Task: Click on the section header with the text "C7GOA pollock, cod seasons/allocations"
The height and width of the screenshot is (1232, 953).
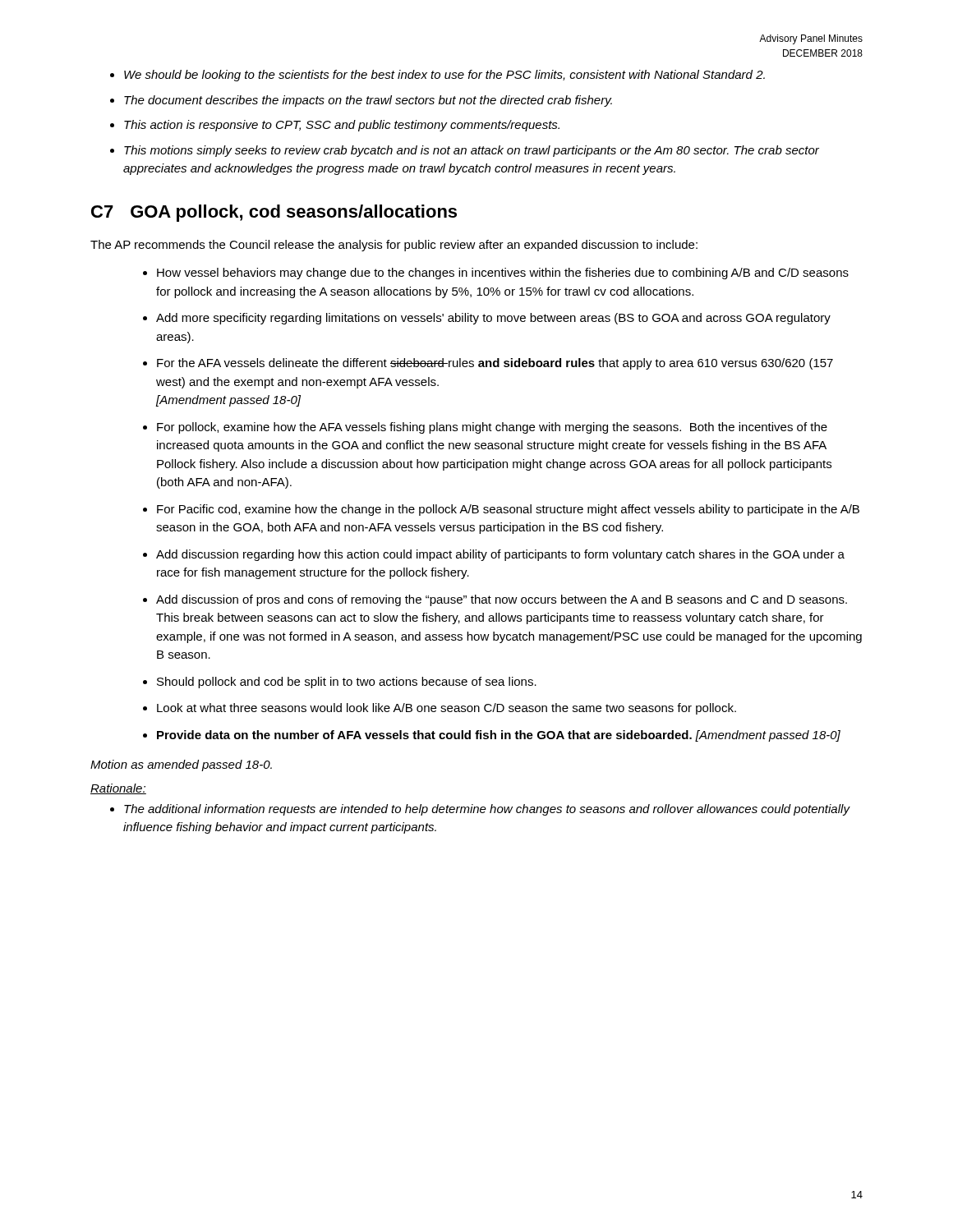Action: pyautogui.click(x=274, y=211)
